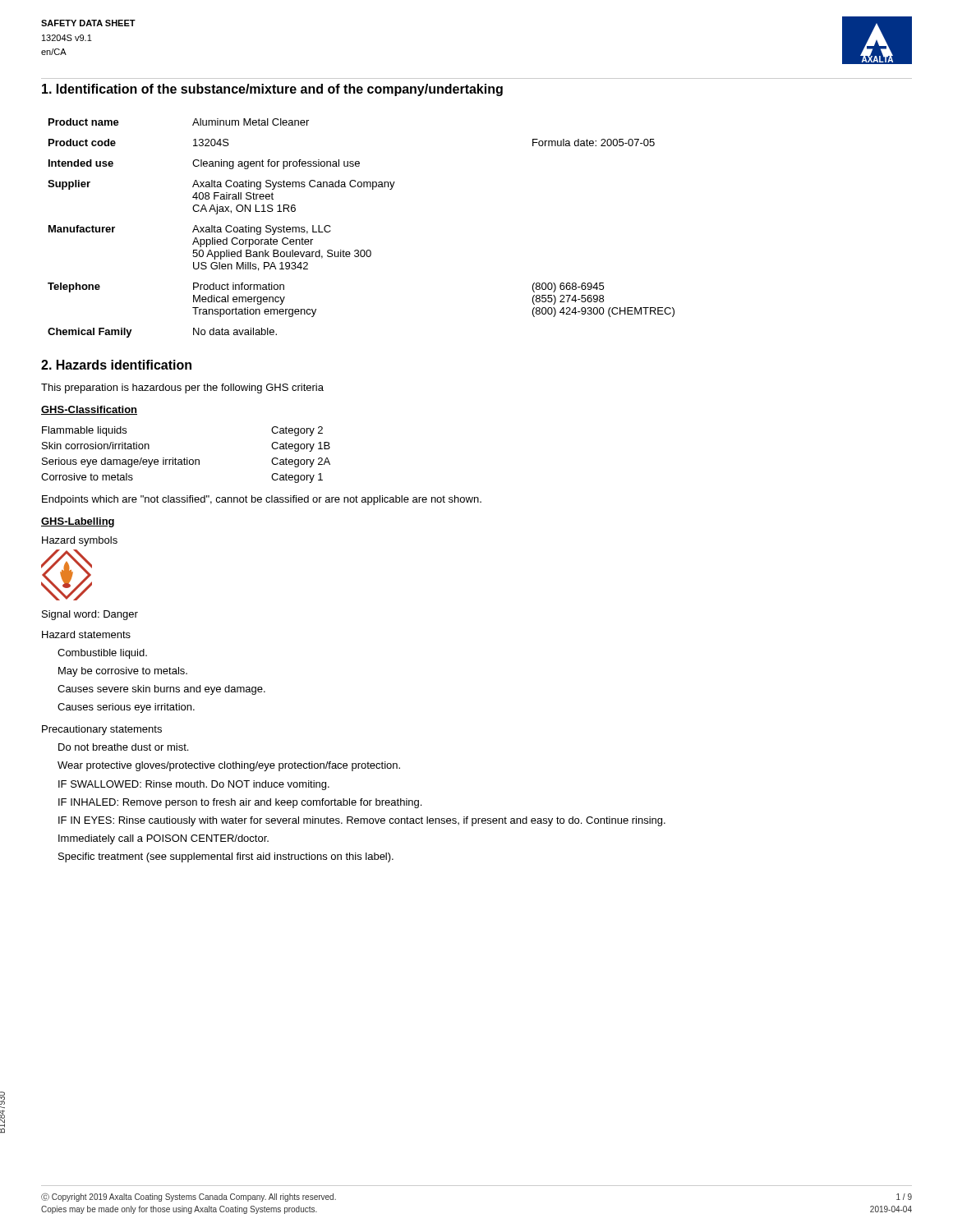Point to "Causes serious eye irritation."
This screenshot has height=1232, width=953.
[126, 707]
